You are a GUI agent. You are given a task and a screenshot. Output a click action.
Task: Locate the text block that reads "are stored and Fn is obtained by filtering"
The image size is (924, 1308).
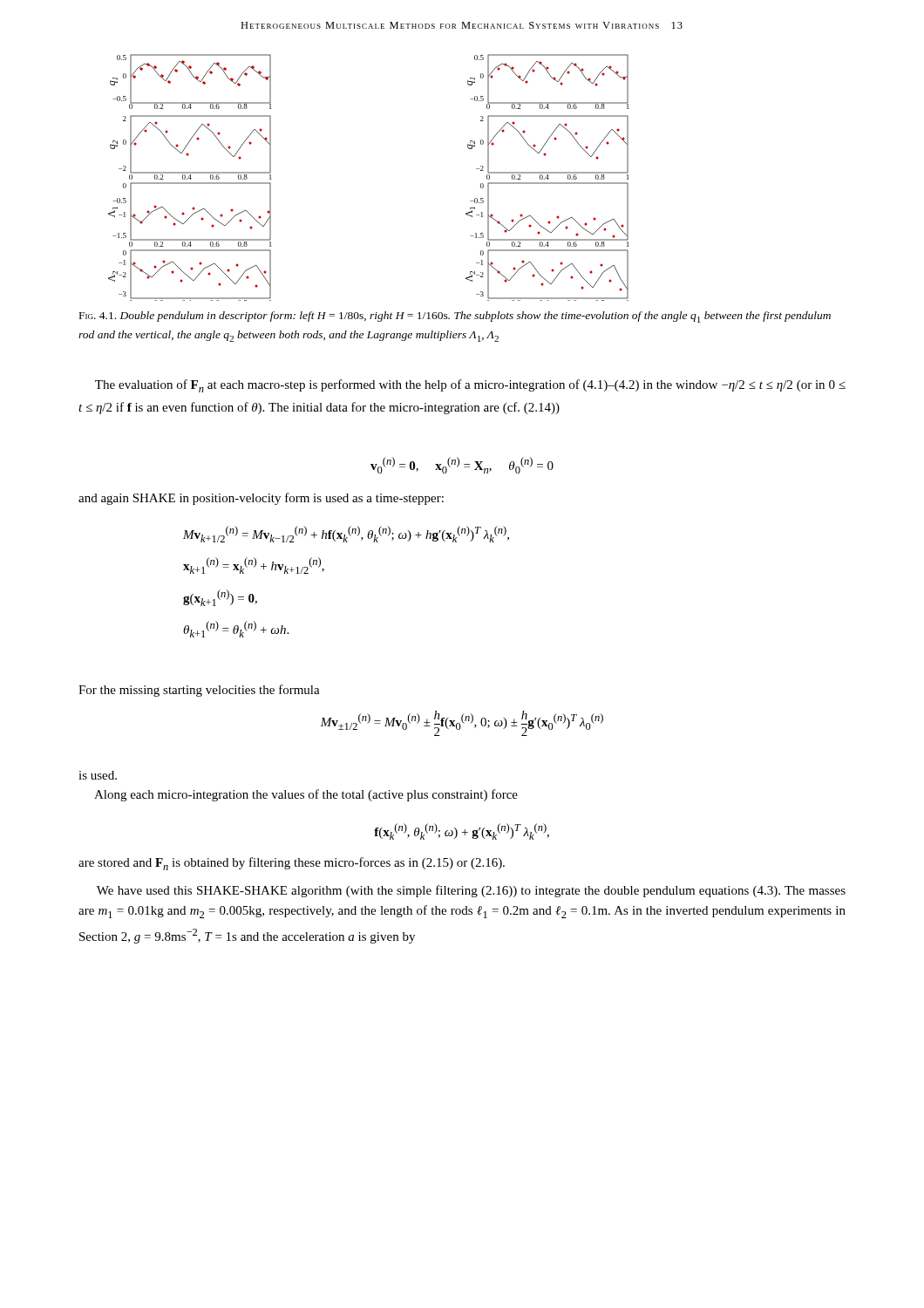(x=292, y=864)
